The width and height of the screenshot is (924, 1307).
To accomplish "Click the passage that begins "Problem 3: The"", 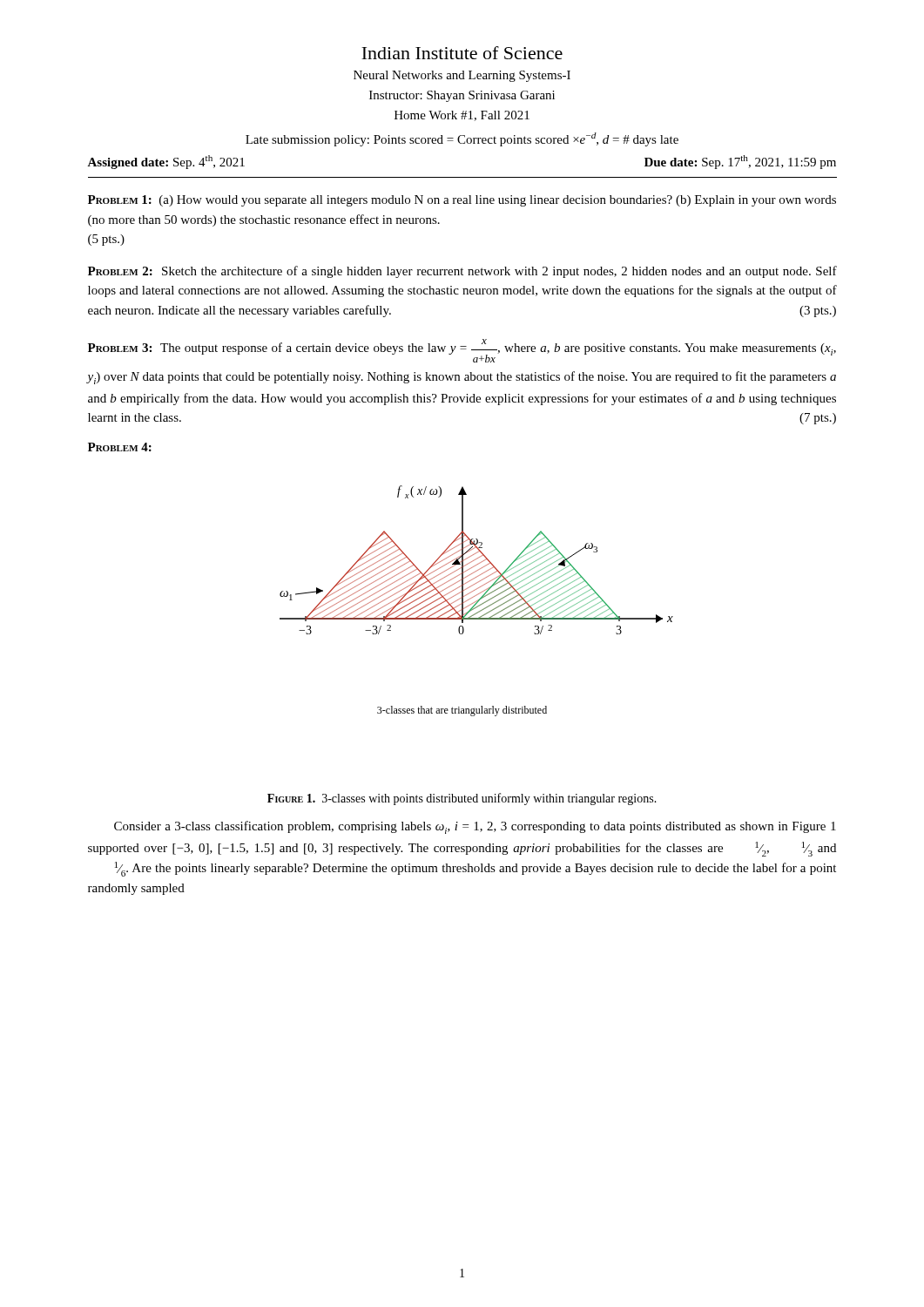I will [462, 380].
